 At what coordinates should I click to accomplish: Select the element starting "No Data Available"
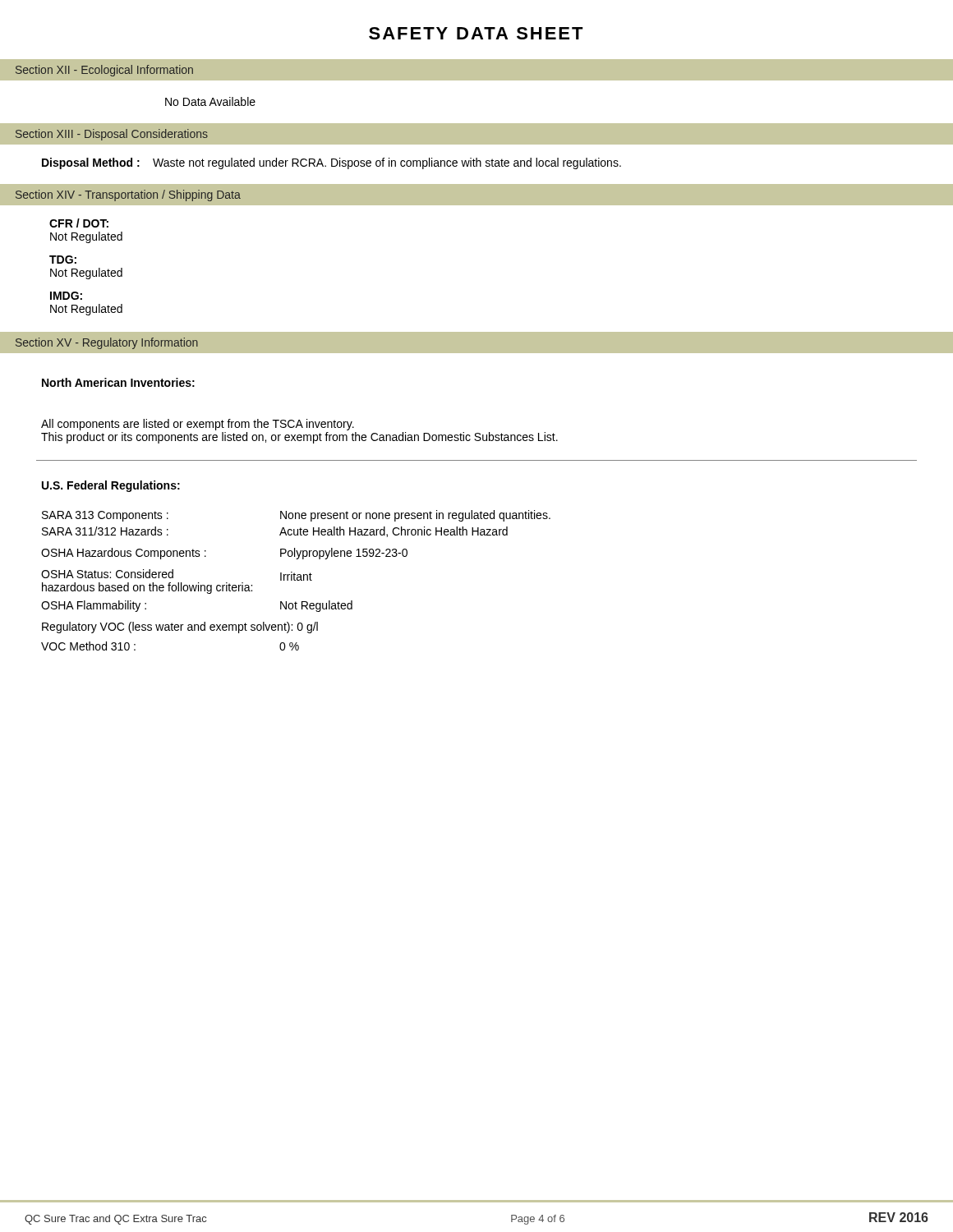(x=210, y=102)
